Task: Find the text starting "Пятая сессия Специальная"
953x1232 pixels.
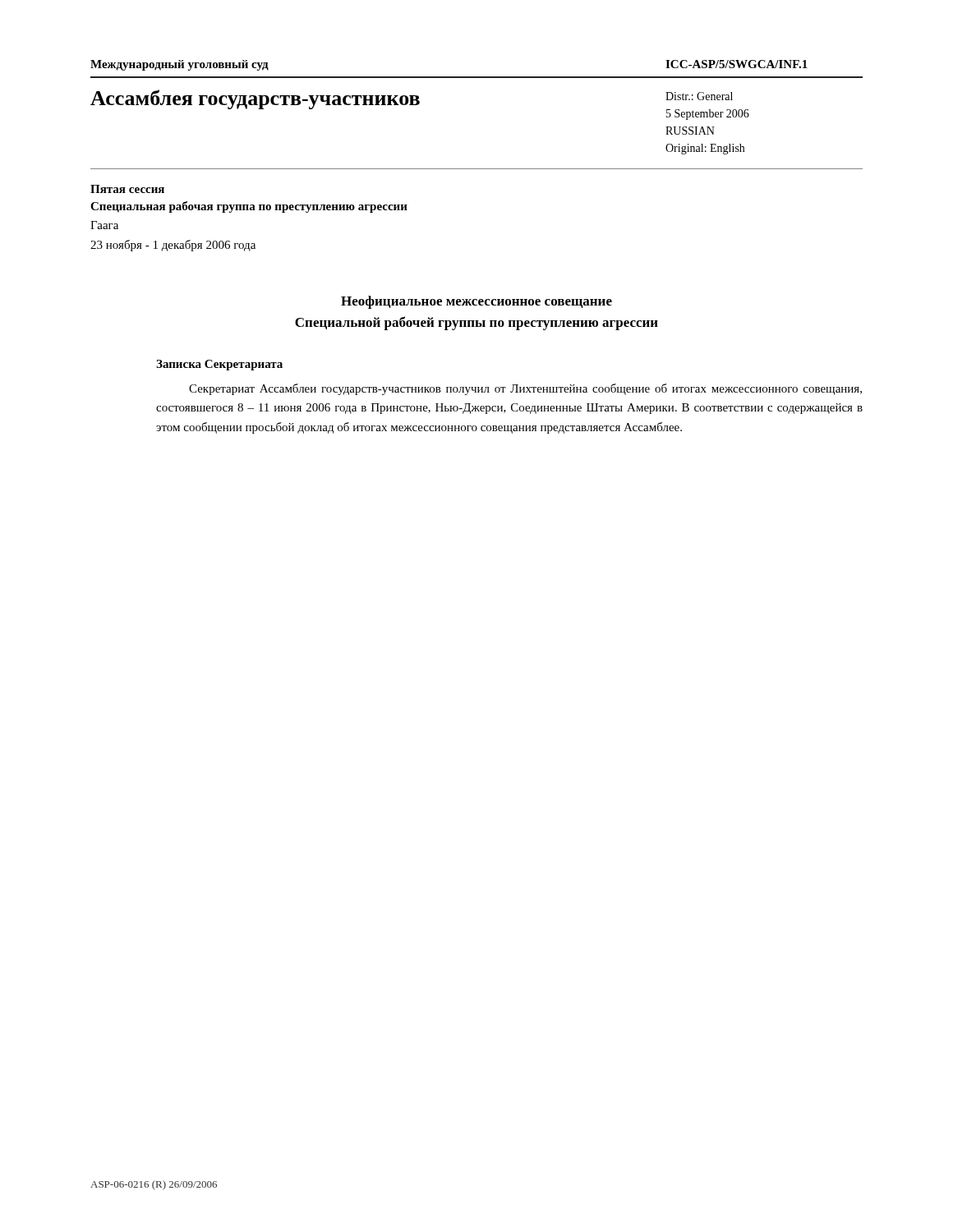Action: 127,189
